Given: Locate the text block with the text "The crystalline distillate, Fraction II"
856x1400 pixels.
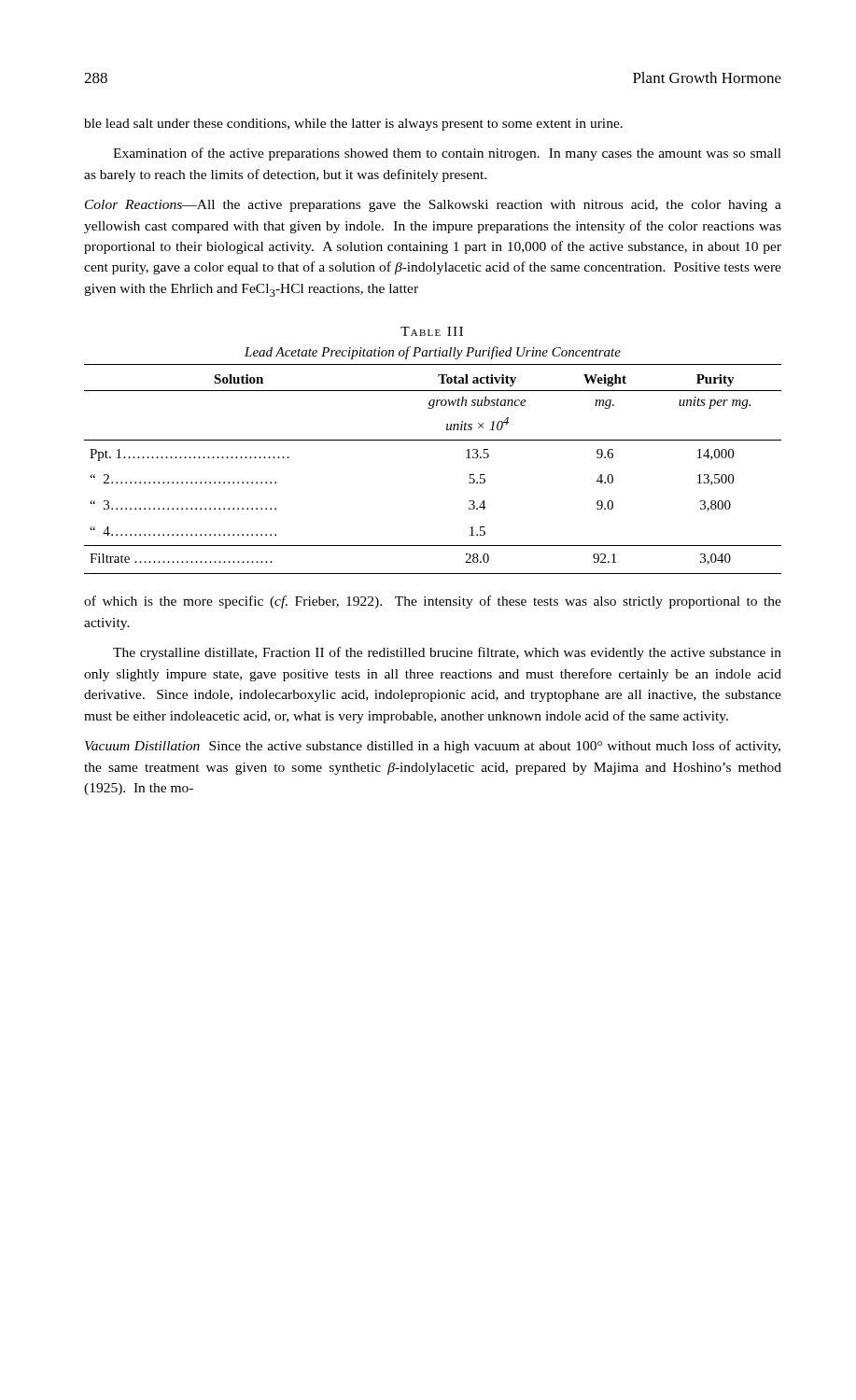Looking at the screenshot, I should pyautogui.click(x=433, y=684).
